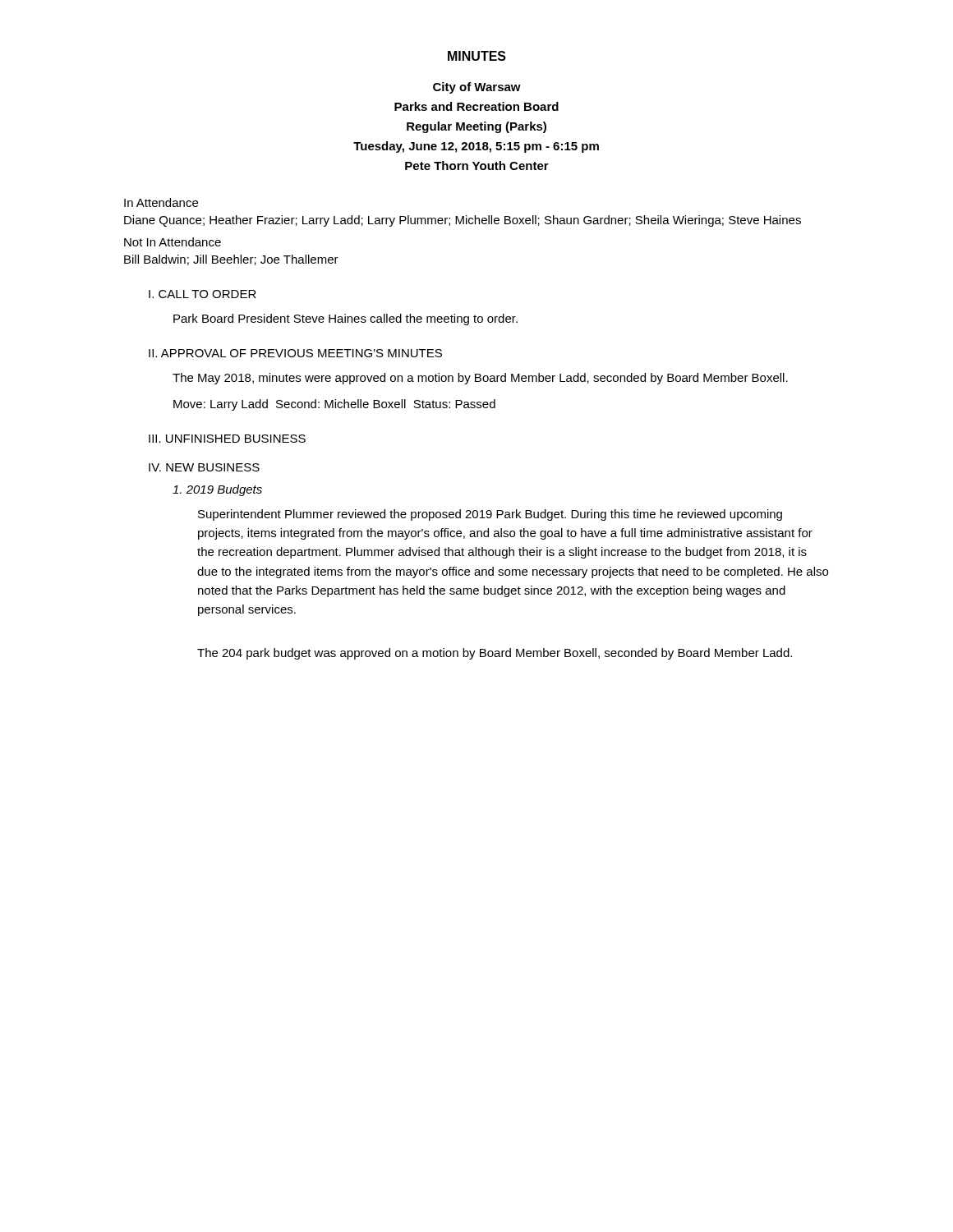Select the text block containing "Park Board President Steve Haines called"
Image resolution: width=953 pixels, height=1232 pixels.
(x=345, y=318)
